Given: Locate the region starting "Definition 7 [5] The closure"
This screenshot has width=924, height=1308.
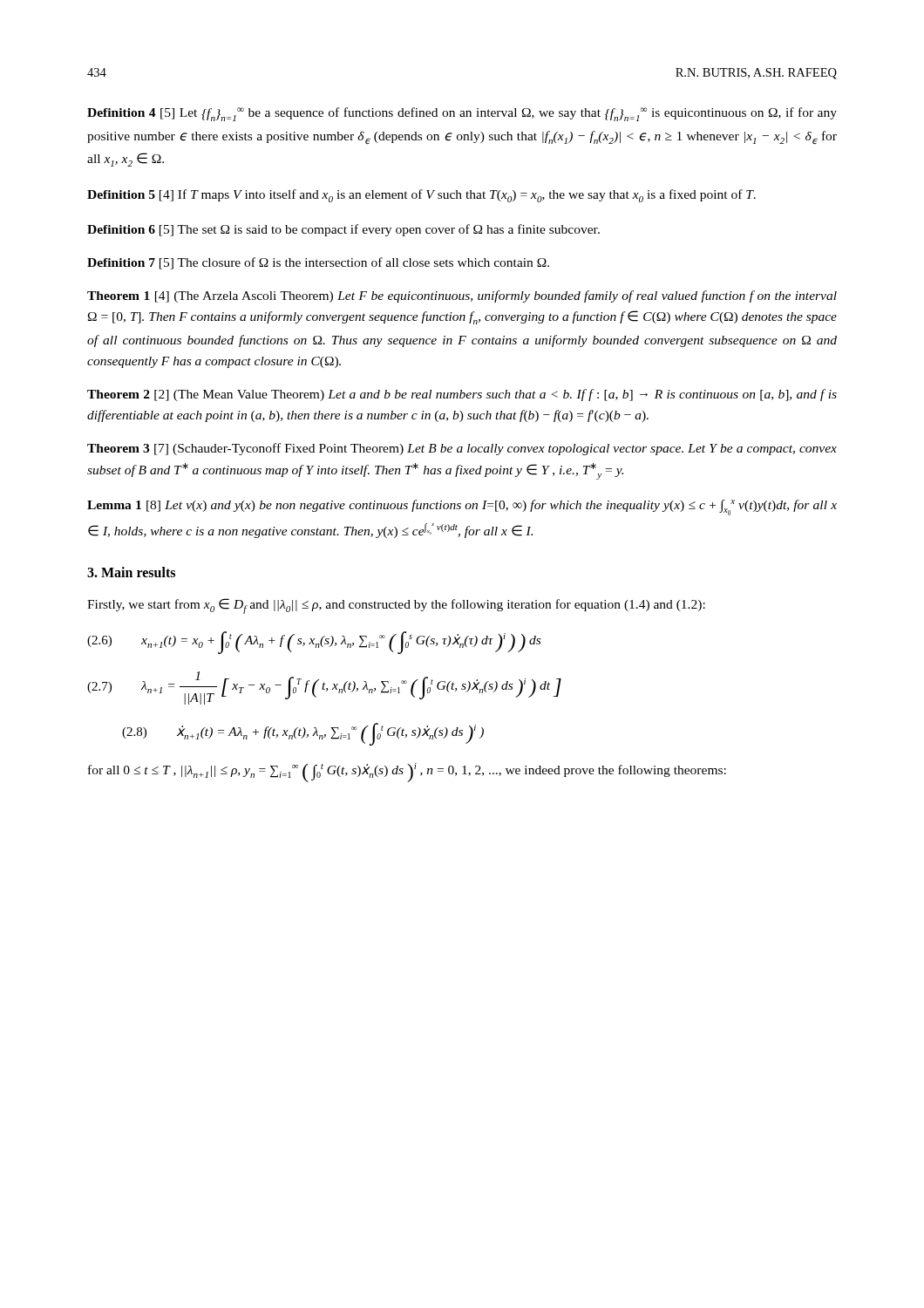Looking at the screenshot, I should [462, 263].
